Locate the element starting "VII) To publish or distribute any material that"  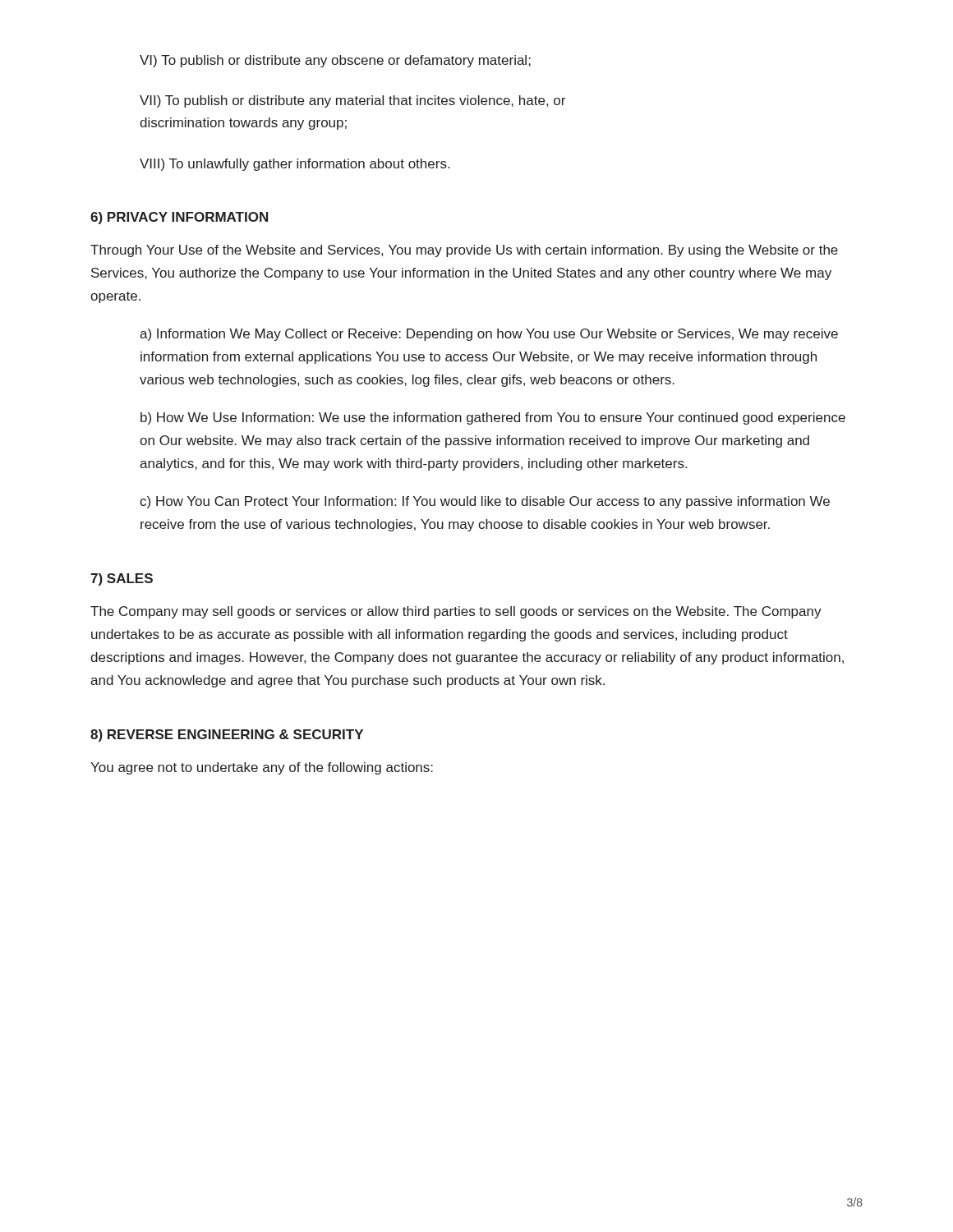tap(353, 112)
